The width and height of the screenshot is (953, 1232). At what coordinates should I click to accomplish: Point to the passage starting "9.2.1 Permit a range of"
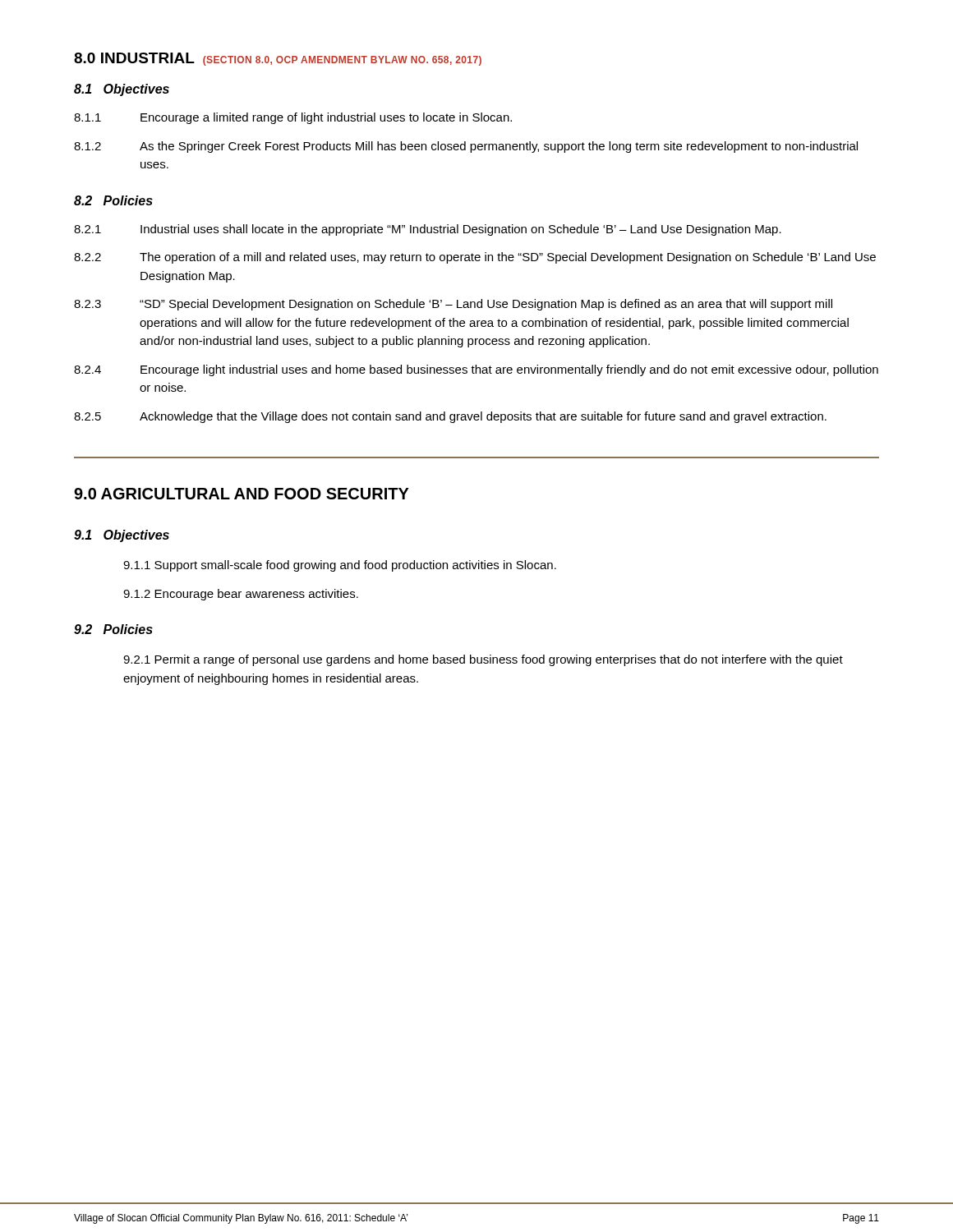483,668
